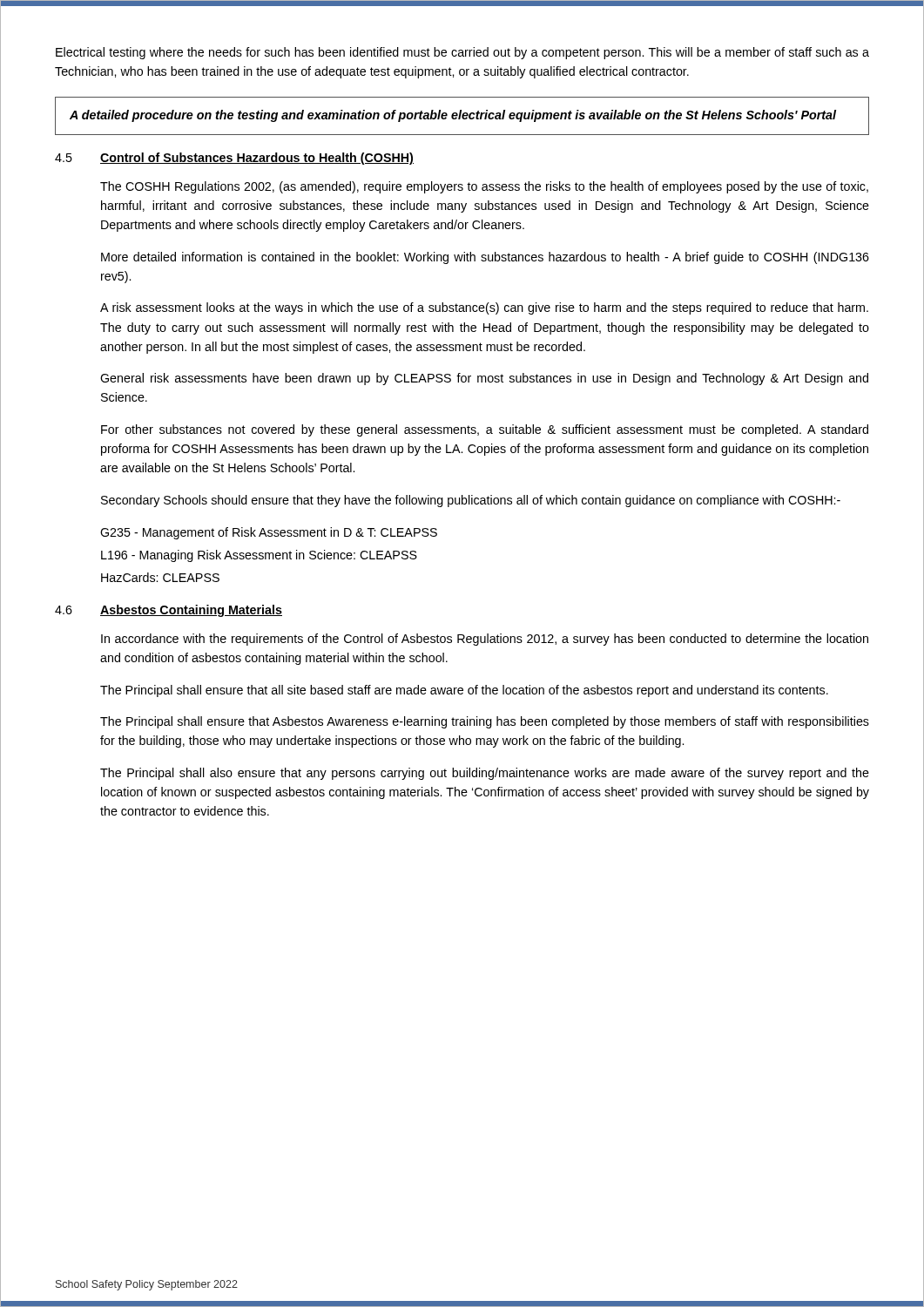
Task: Locate the text block that reads "The Principal shall also"
Action: [x=485, y=792]
